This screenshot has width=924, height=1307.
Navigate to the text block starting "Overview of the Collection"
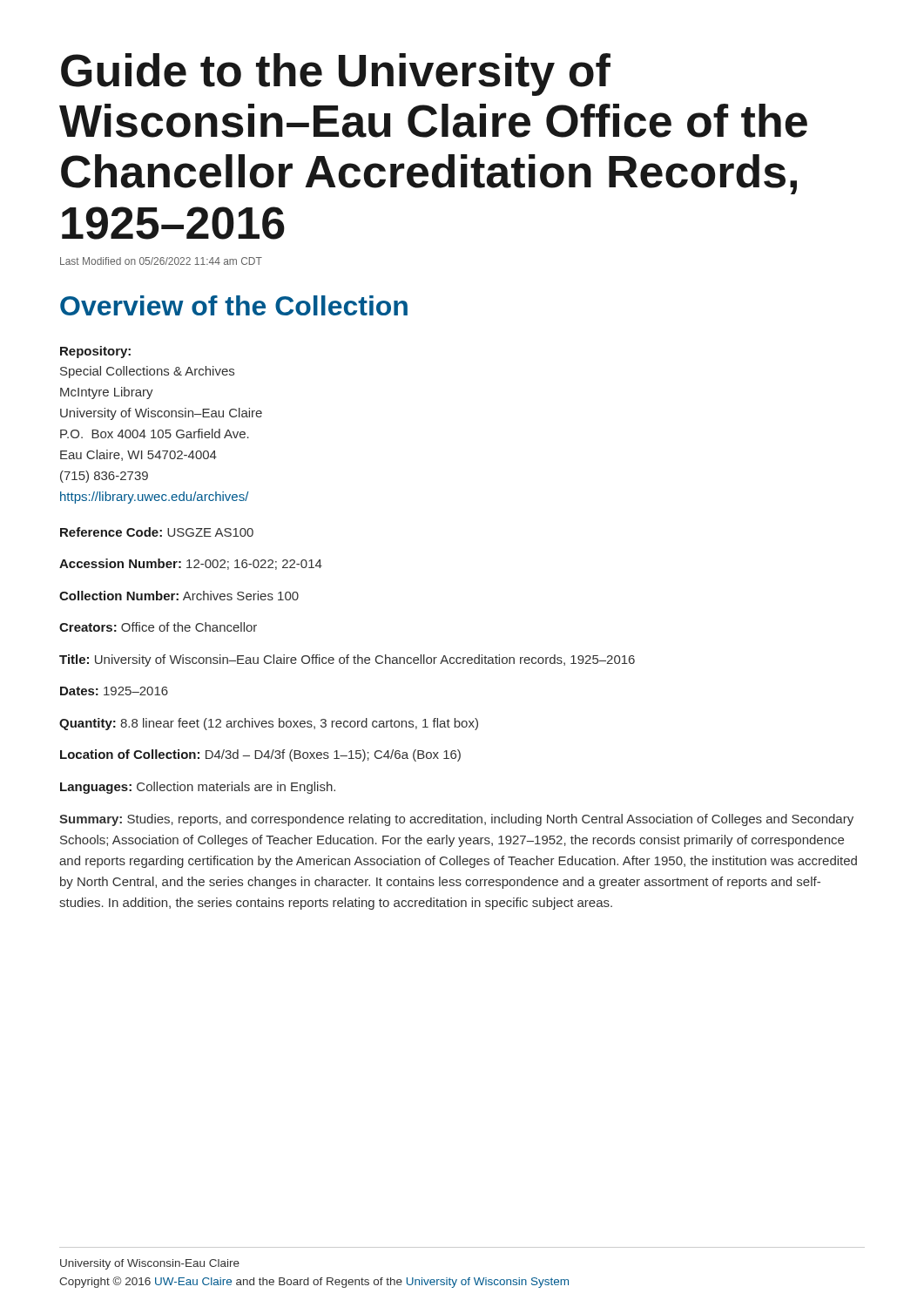coord(234,306)
